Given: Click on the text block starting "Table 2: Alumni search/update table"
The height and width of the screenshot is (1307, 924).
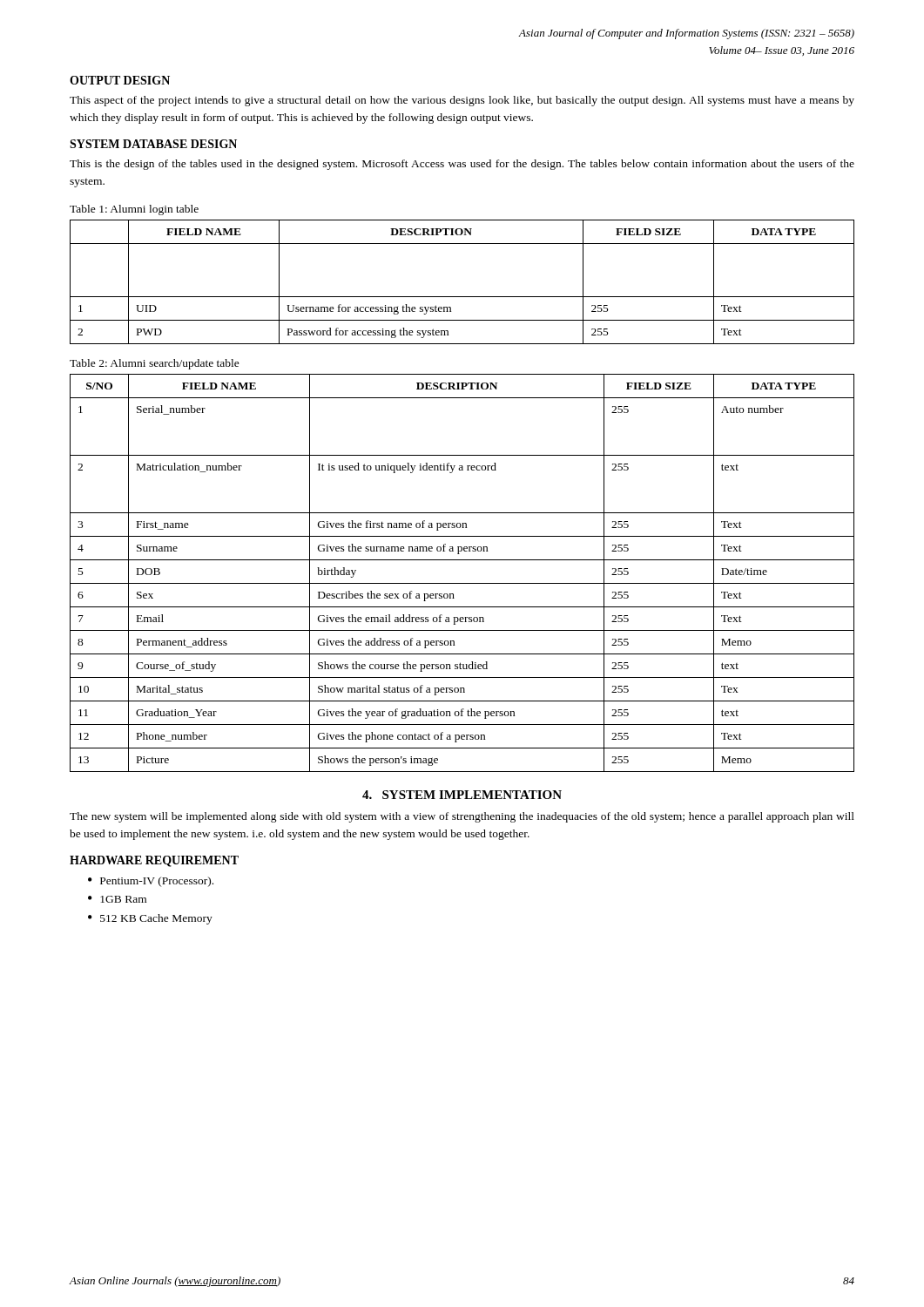Looking at the screenshot, I should click(x=154, y=363).
